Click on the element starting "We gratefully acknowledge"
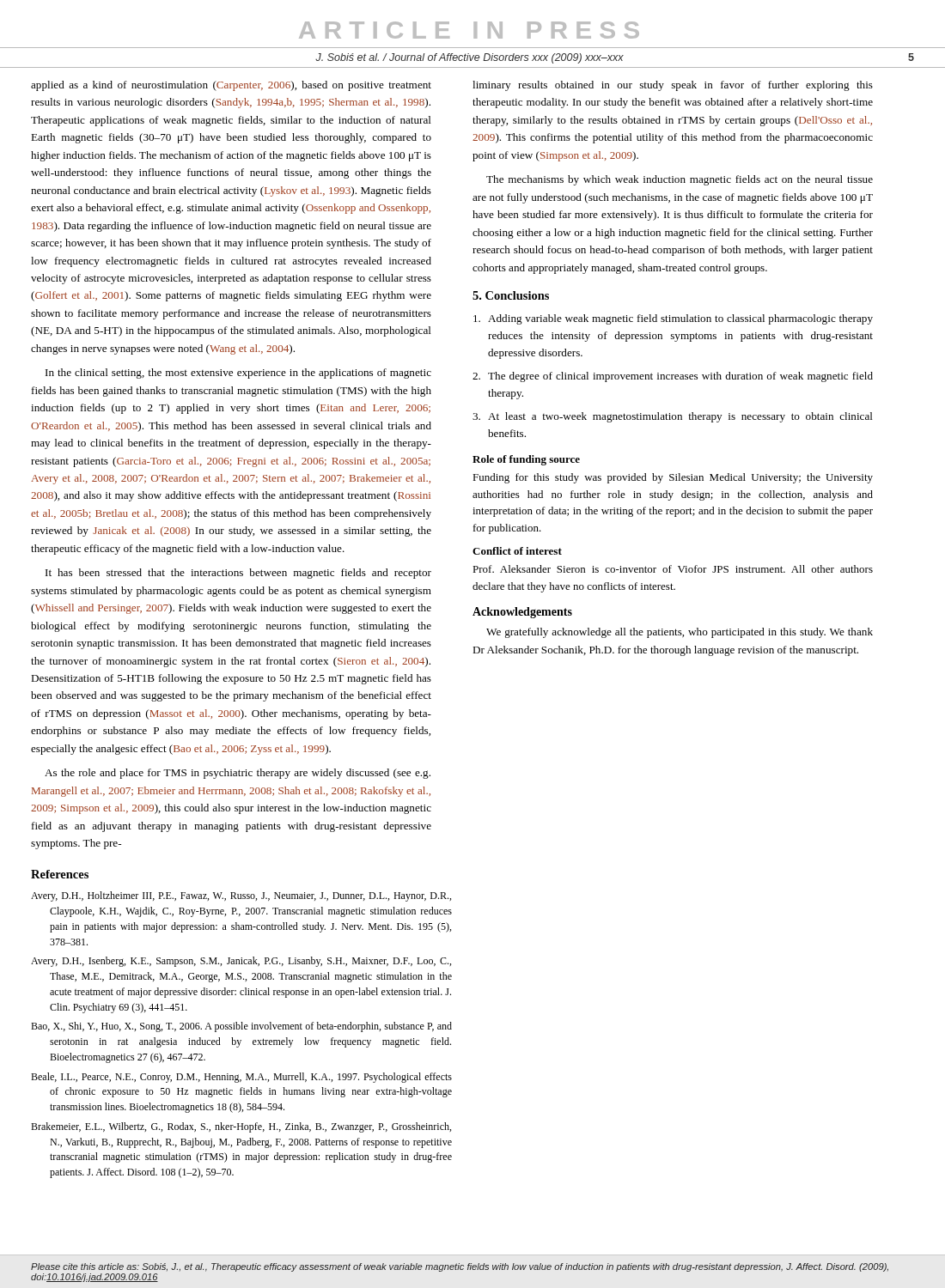Viewport: 945px width, 1288px height. 673,641
